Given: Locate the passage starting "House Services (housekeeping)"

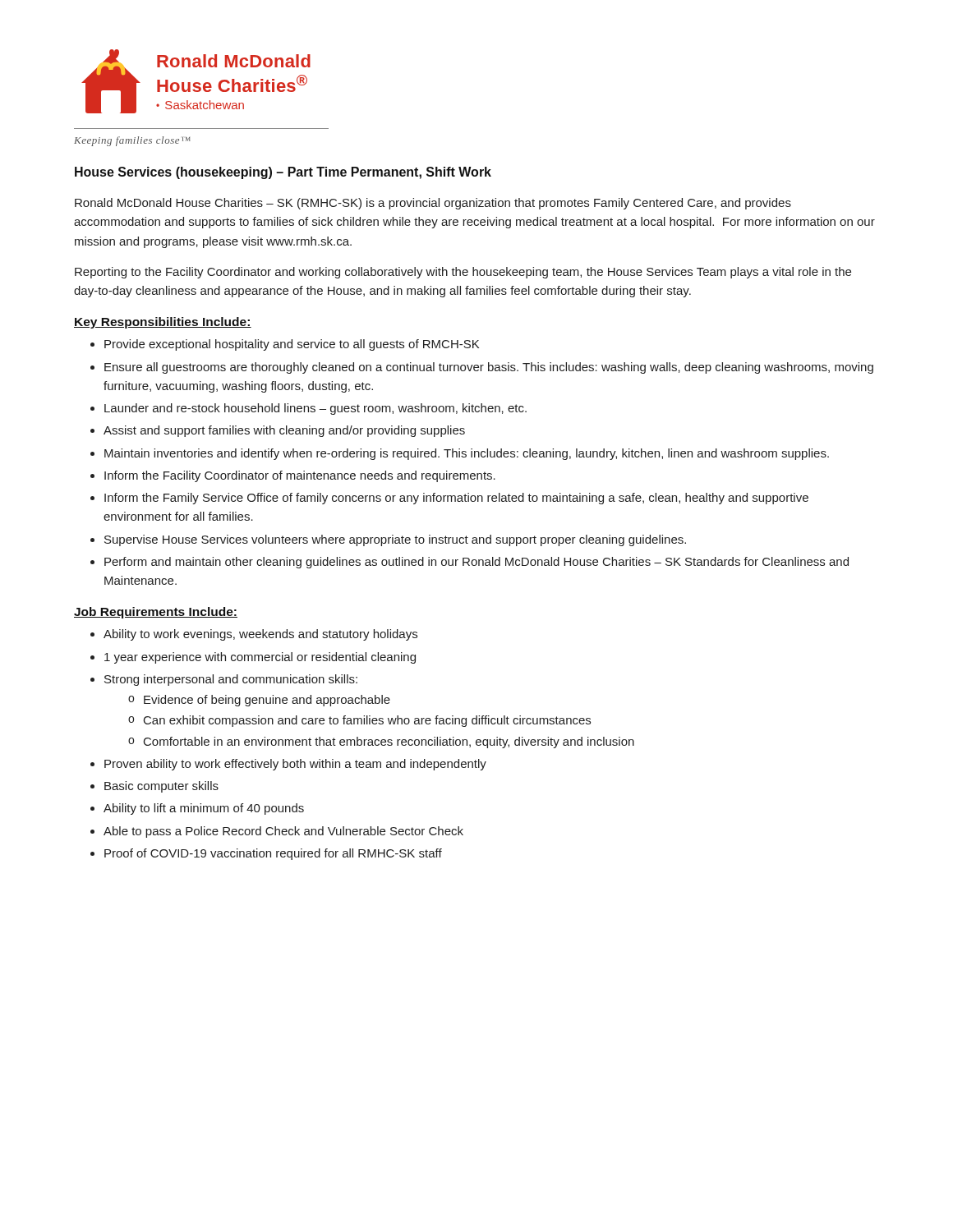Looking at the screenshot, I should (283, 172).
